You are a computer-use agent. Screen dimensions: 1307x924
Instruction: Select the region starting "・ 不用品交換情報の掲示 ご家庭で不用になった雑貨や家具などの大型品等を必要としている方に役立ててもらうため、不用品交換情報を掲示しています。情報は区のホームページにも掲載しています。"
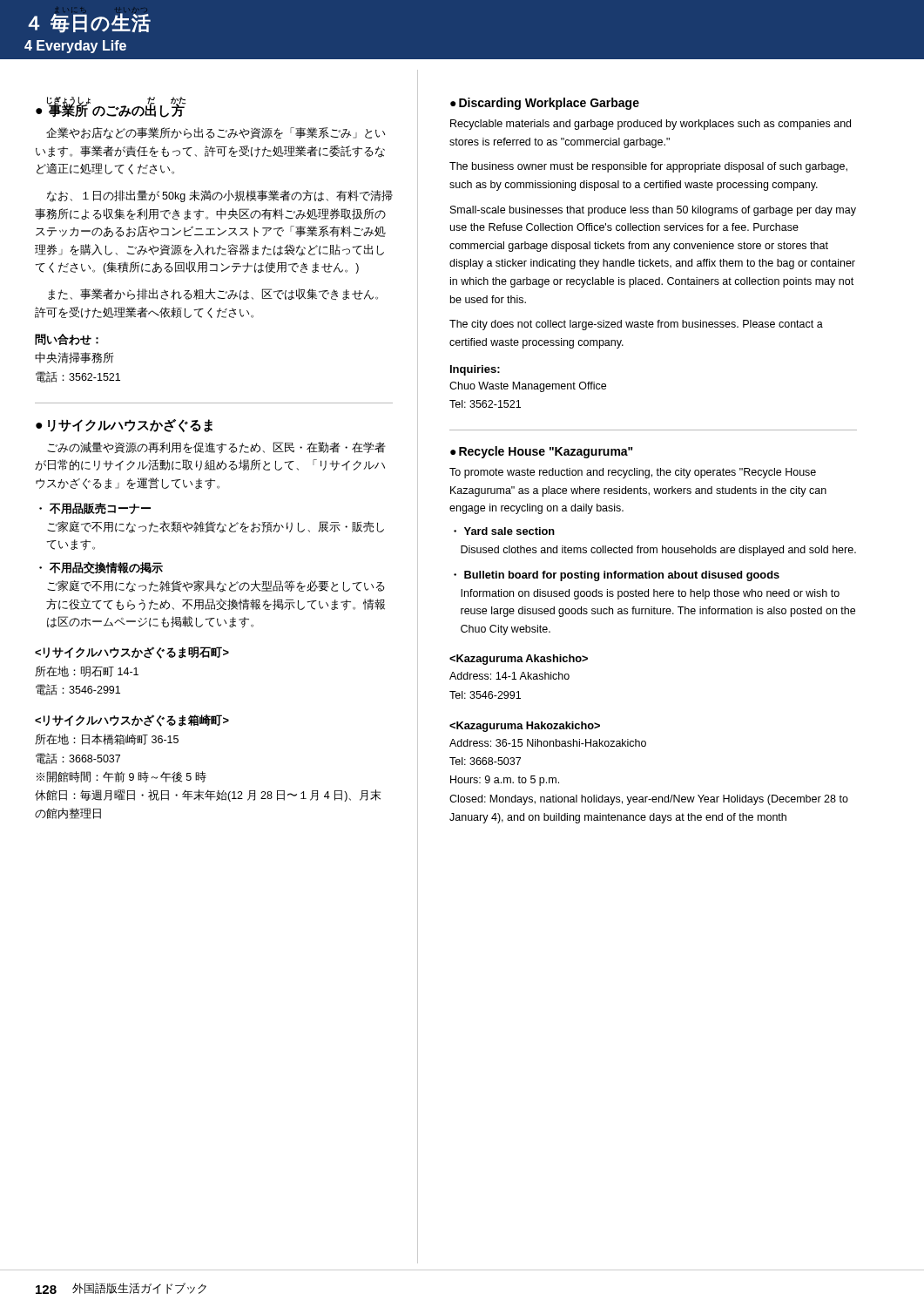(x=214, y=596)
